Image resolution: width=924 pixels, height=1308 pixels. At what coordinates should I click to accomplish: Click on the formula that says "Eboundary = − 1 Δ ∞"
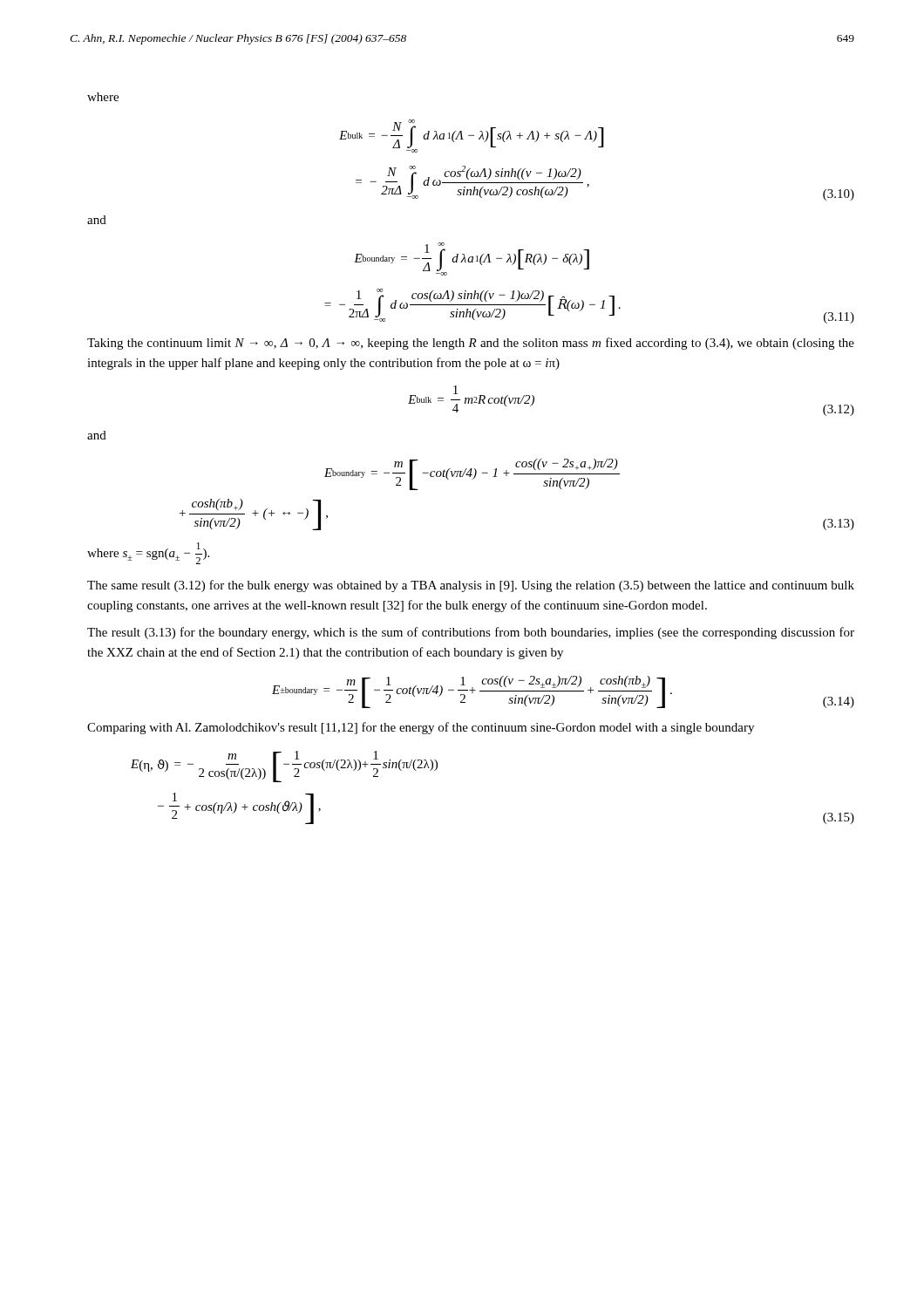pyautogui.click(x=471, y=282)
